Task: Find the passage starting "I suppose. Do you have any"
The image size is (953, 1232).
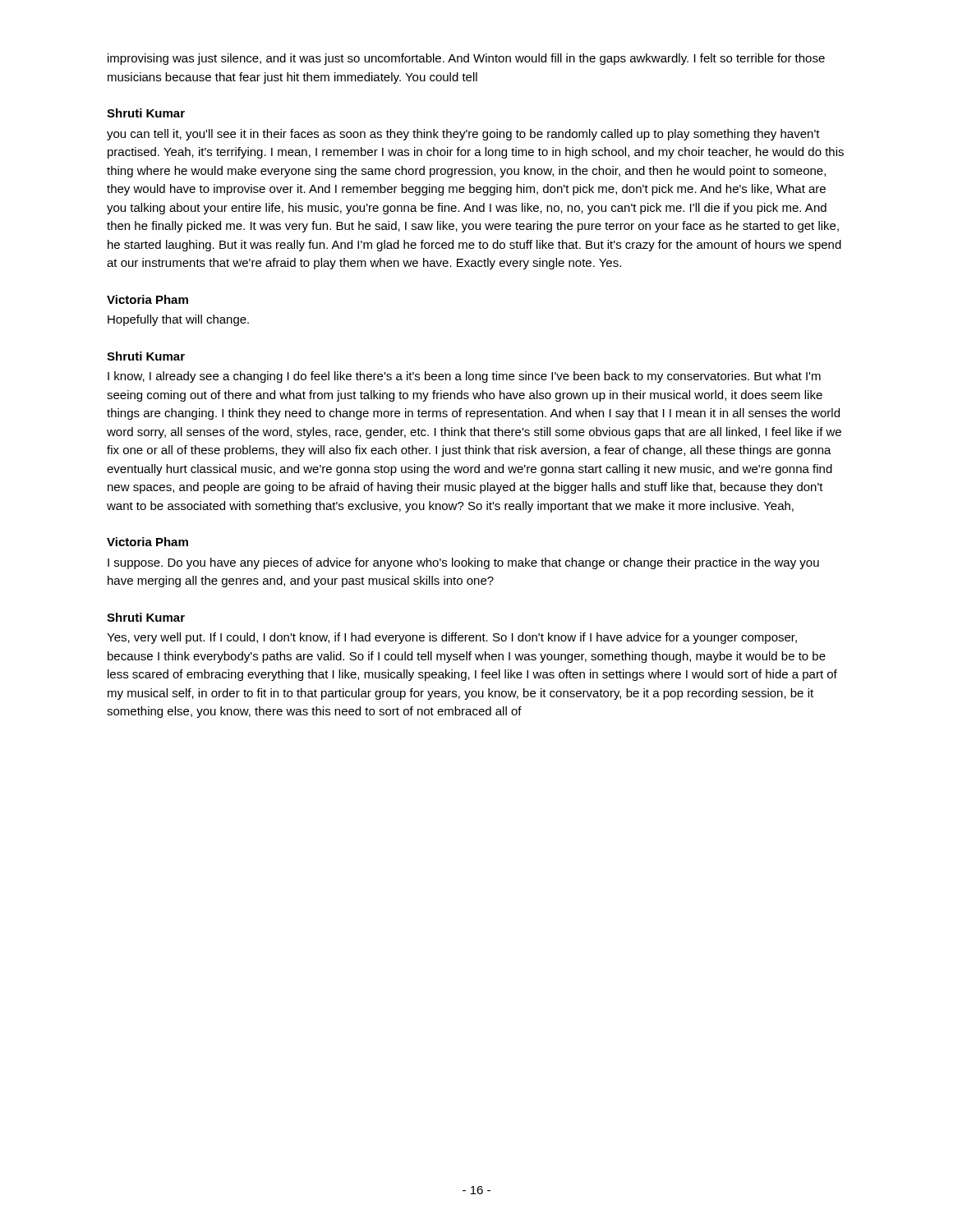Action: 463,571
